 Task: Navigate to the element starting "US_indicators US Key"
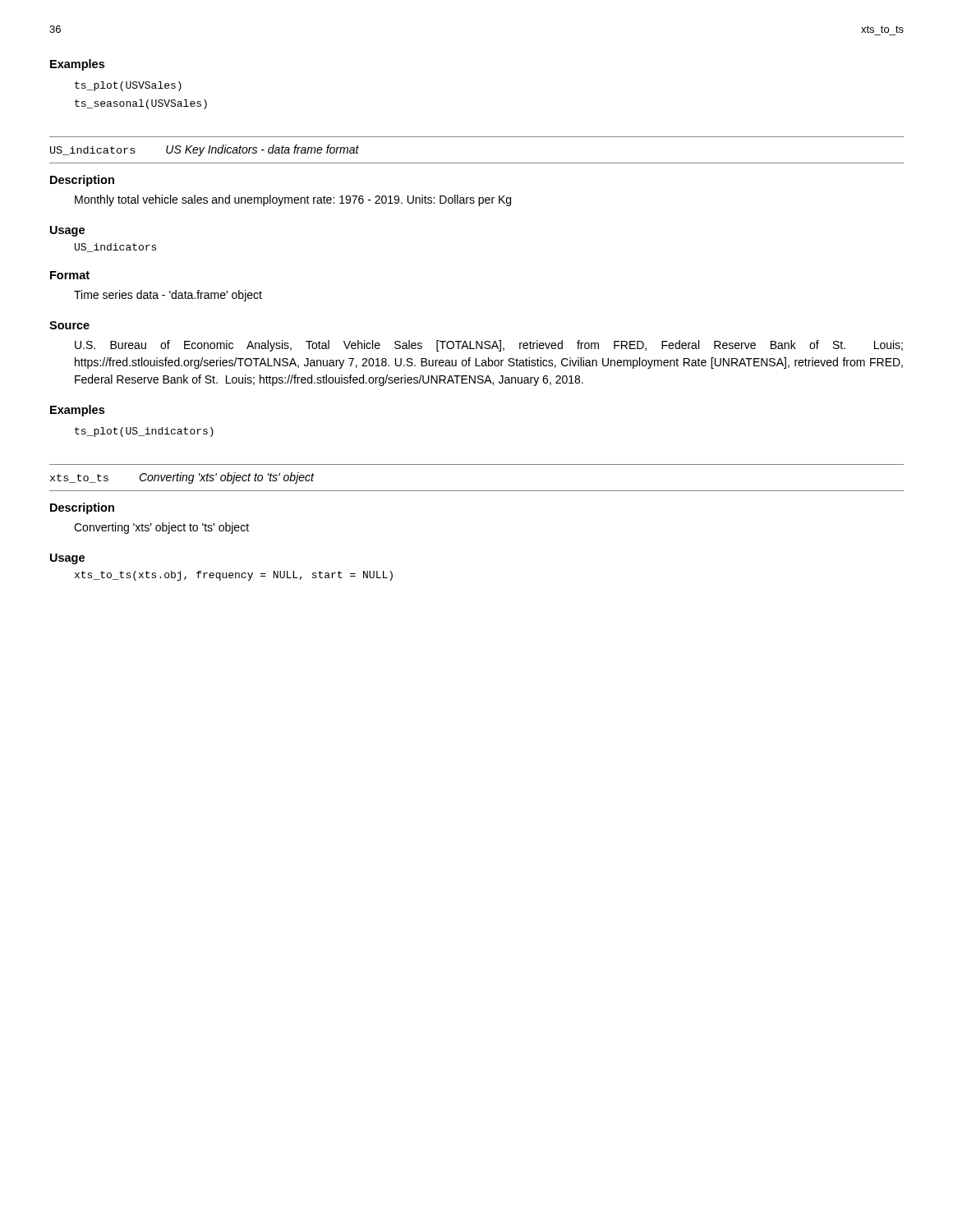click(204, 150)
